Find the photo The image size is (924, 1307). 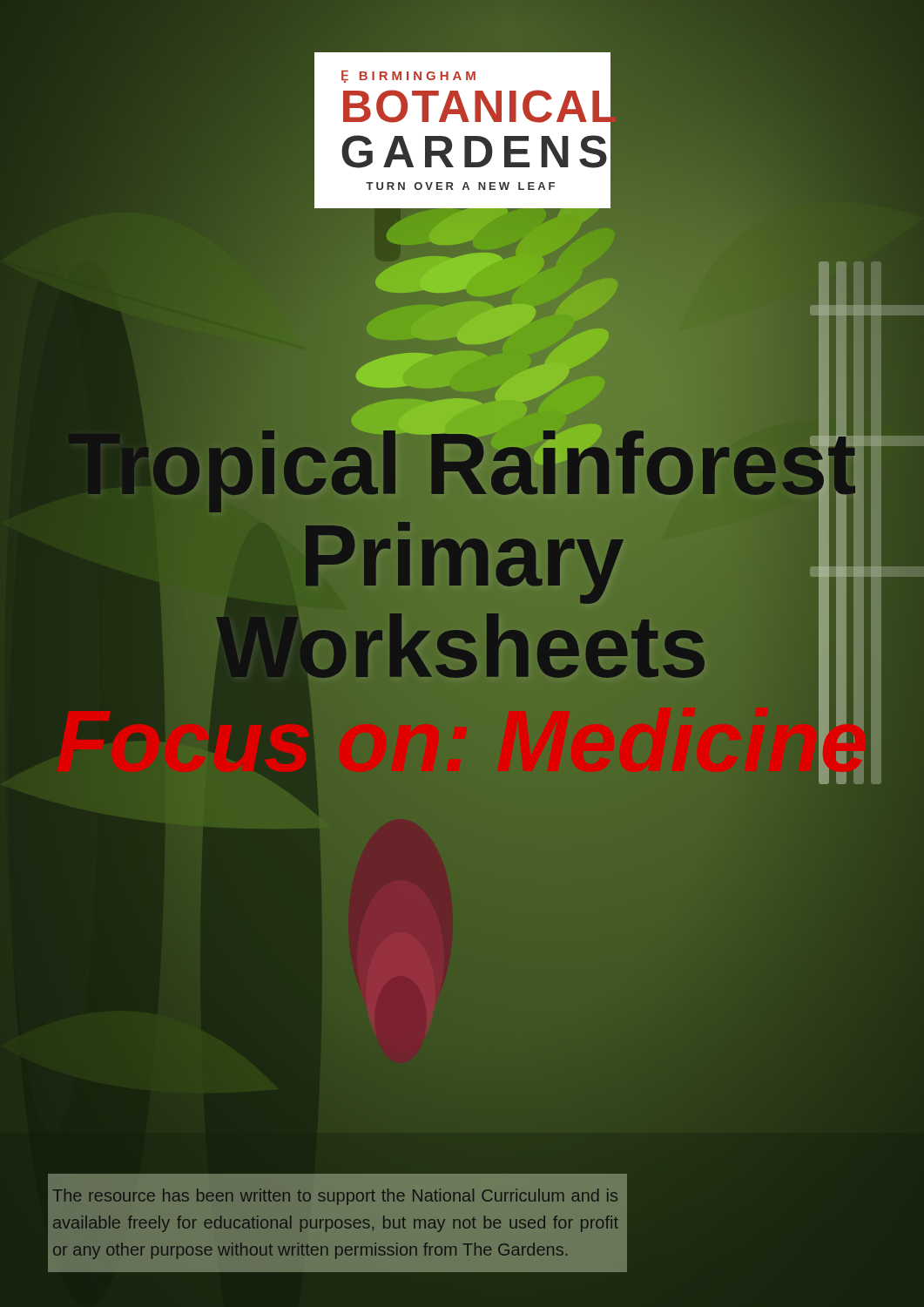462,654
